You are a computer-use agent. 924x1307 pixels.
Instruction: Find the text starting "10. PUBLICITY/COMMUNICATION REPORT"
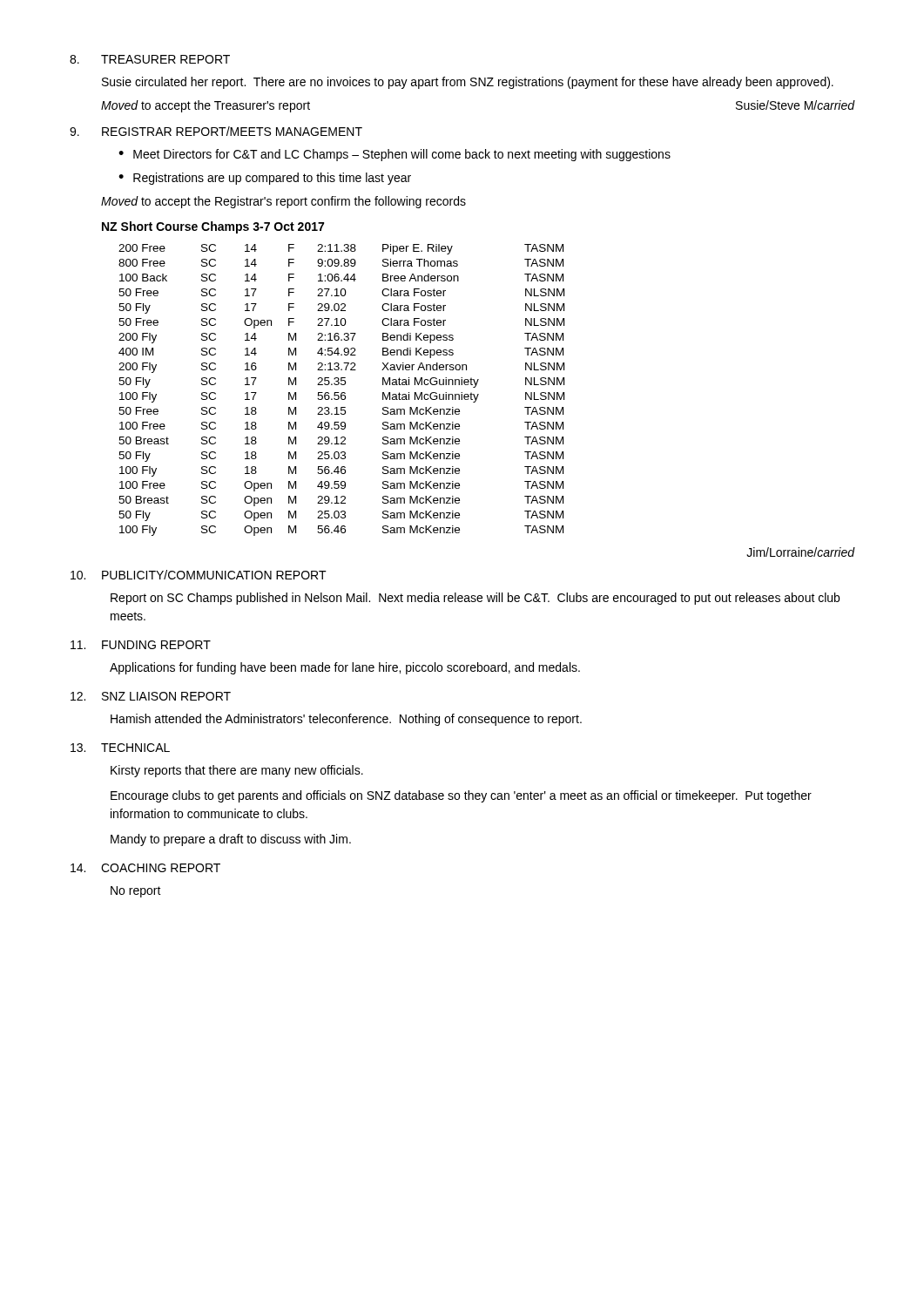click(x=198, y=575)
